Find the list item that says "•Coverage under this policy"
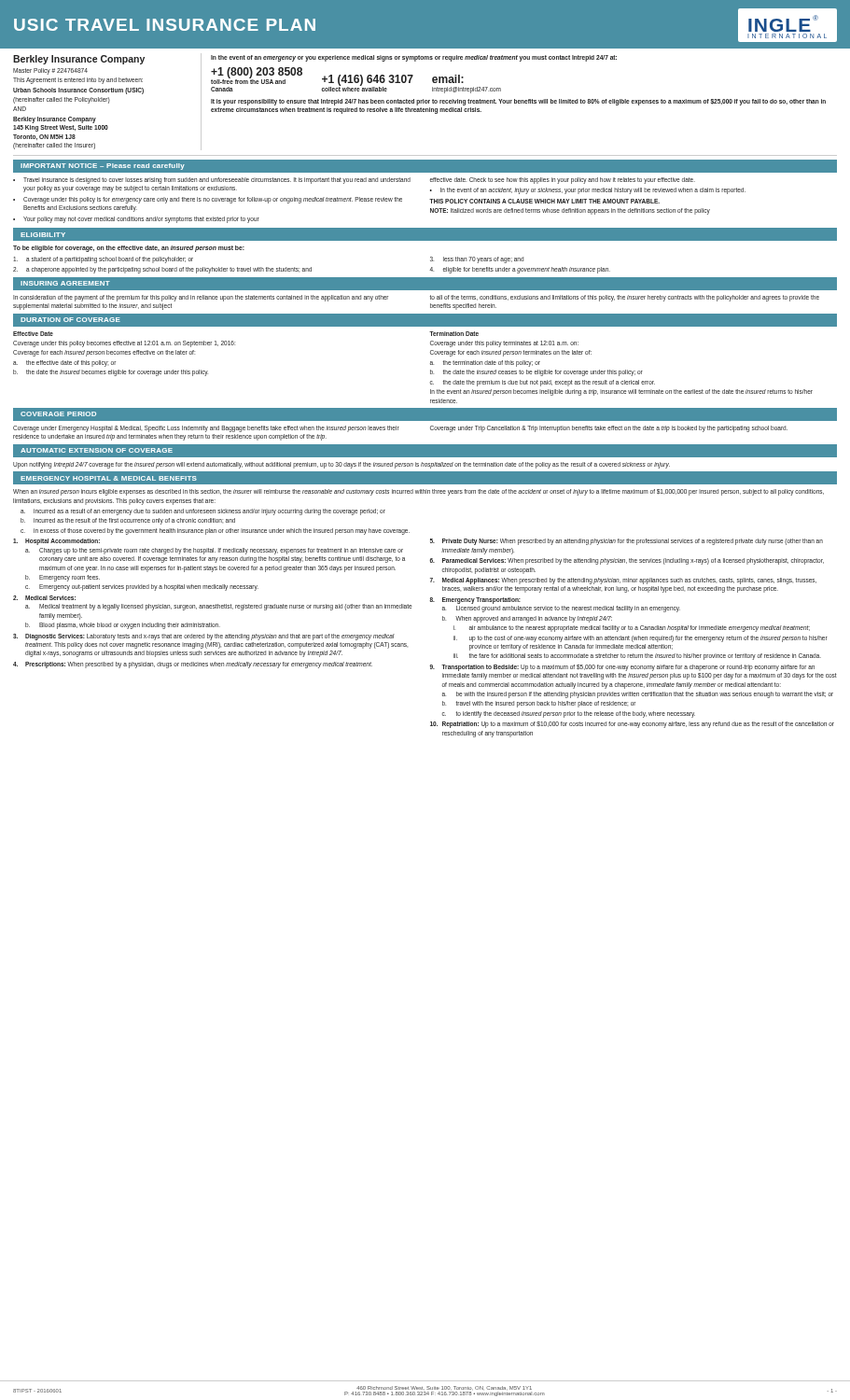This screenshot has width=850, height=1400. pos(217,204)
